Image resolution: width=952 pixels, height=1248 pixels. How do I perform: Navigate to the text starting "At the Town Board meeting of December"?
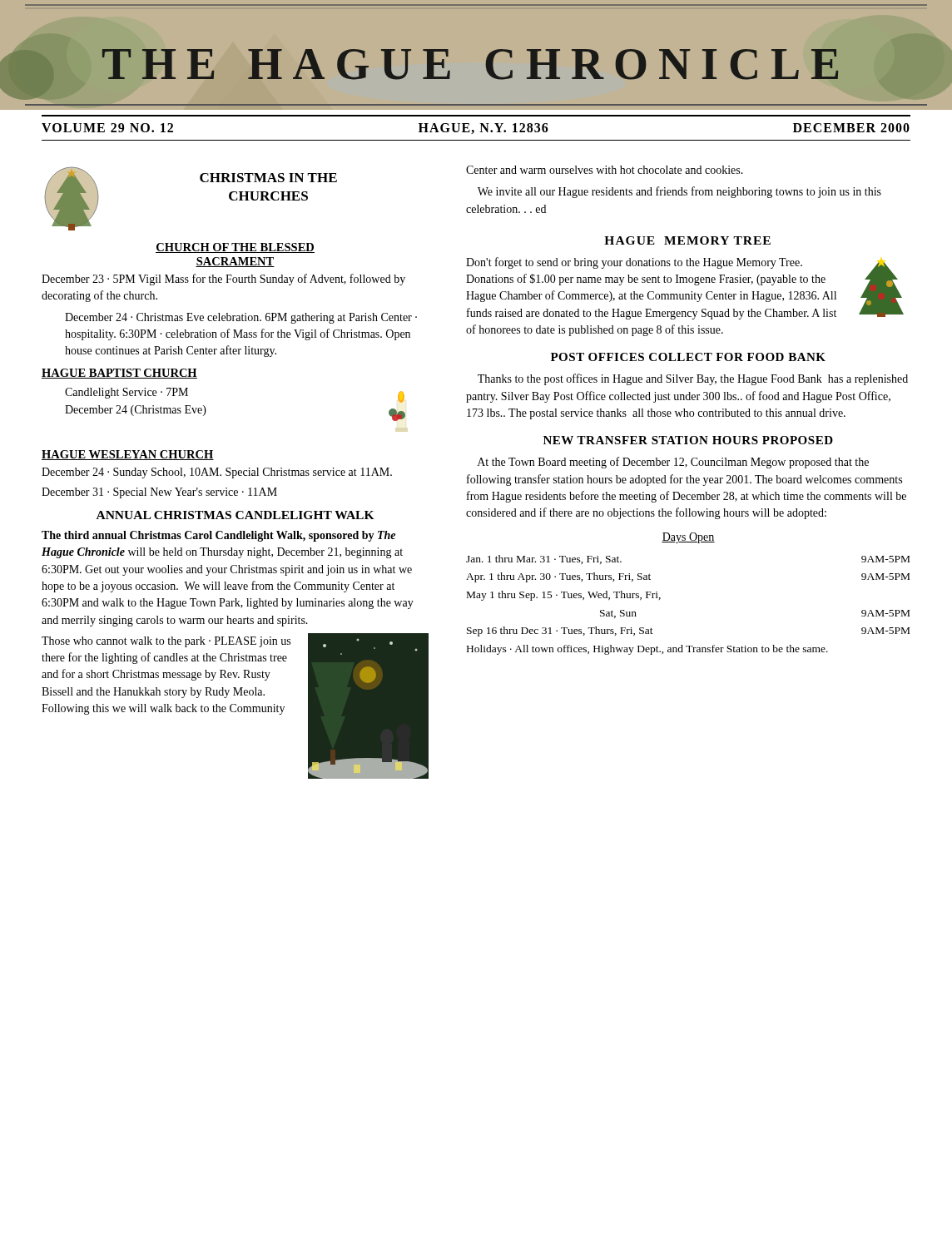point(686,488)
